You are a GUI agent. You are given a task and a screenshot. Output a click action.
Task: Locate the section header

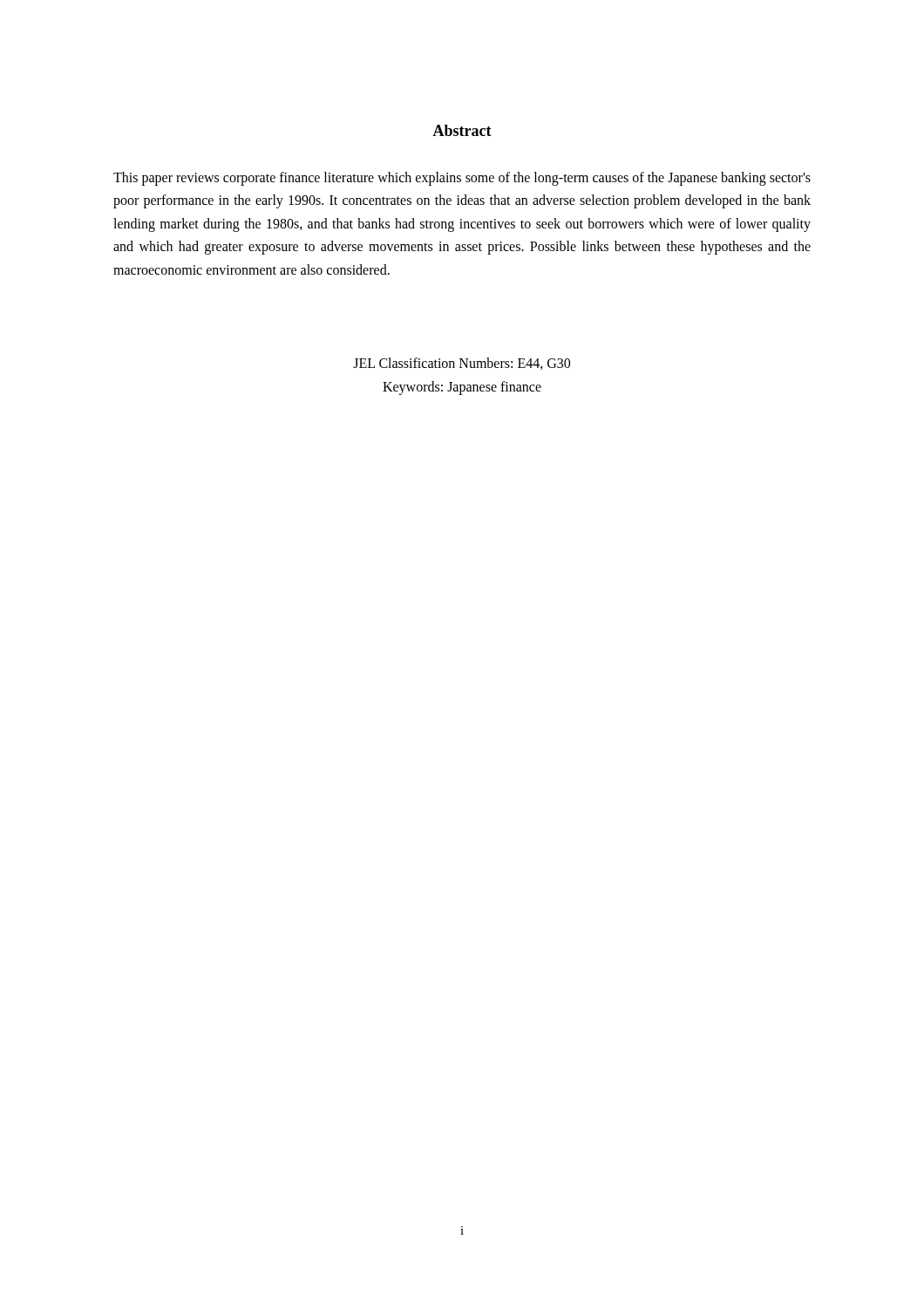(x=462, y=131)
